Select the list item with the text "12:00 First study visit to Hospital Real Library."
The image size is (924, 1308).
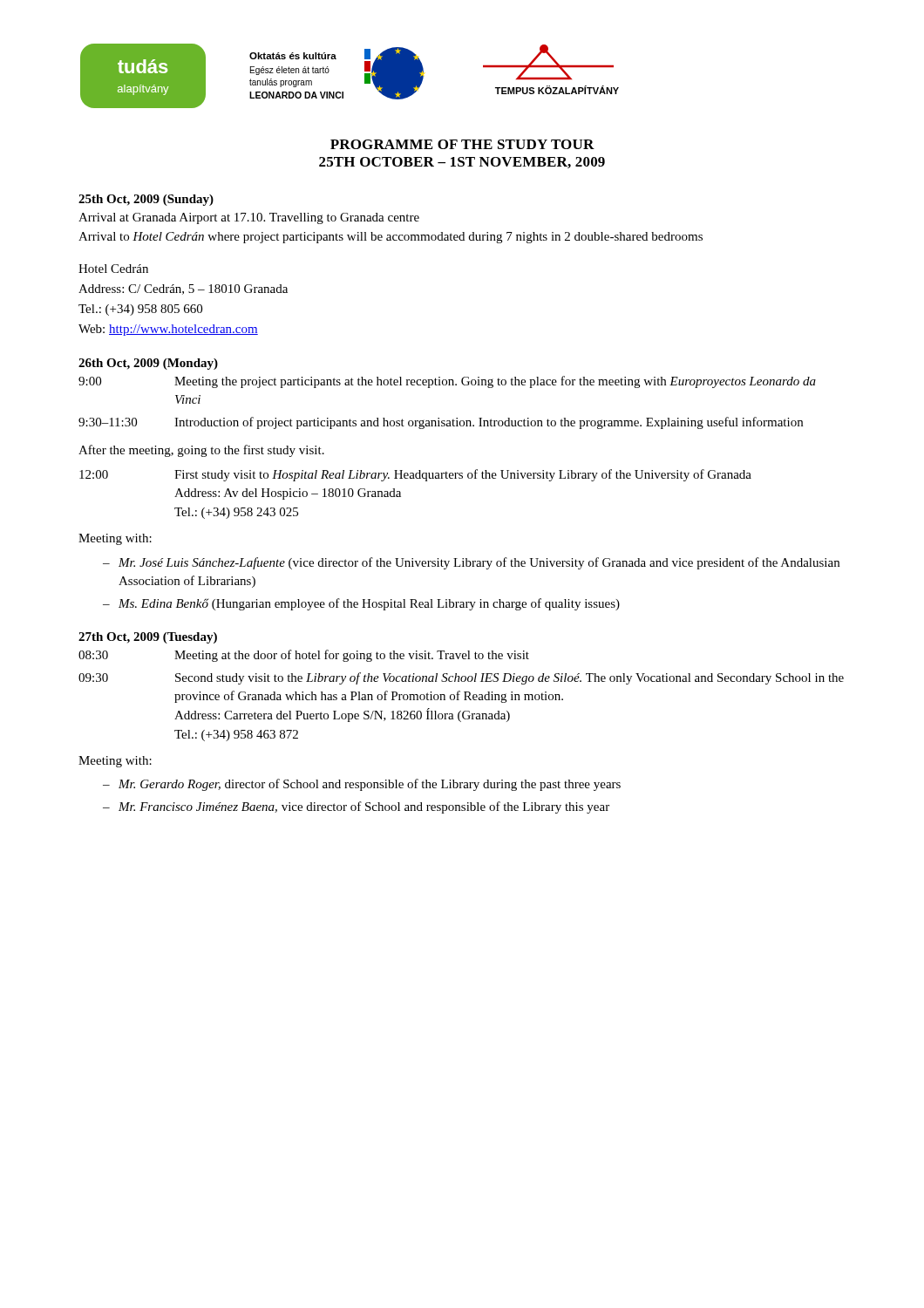415,475
